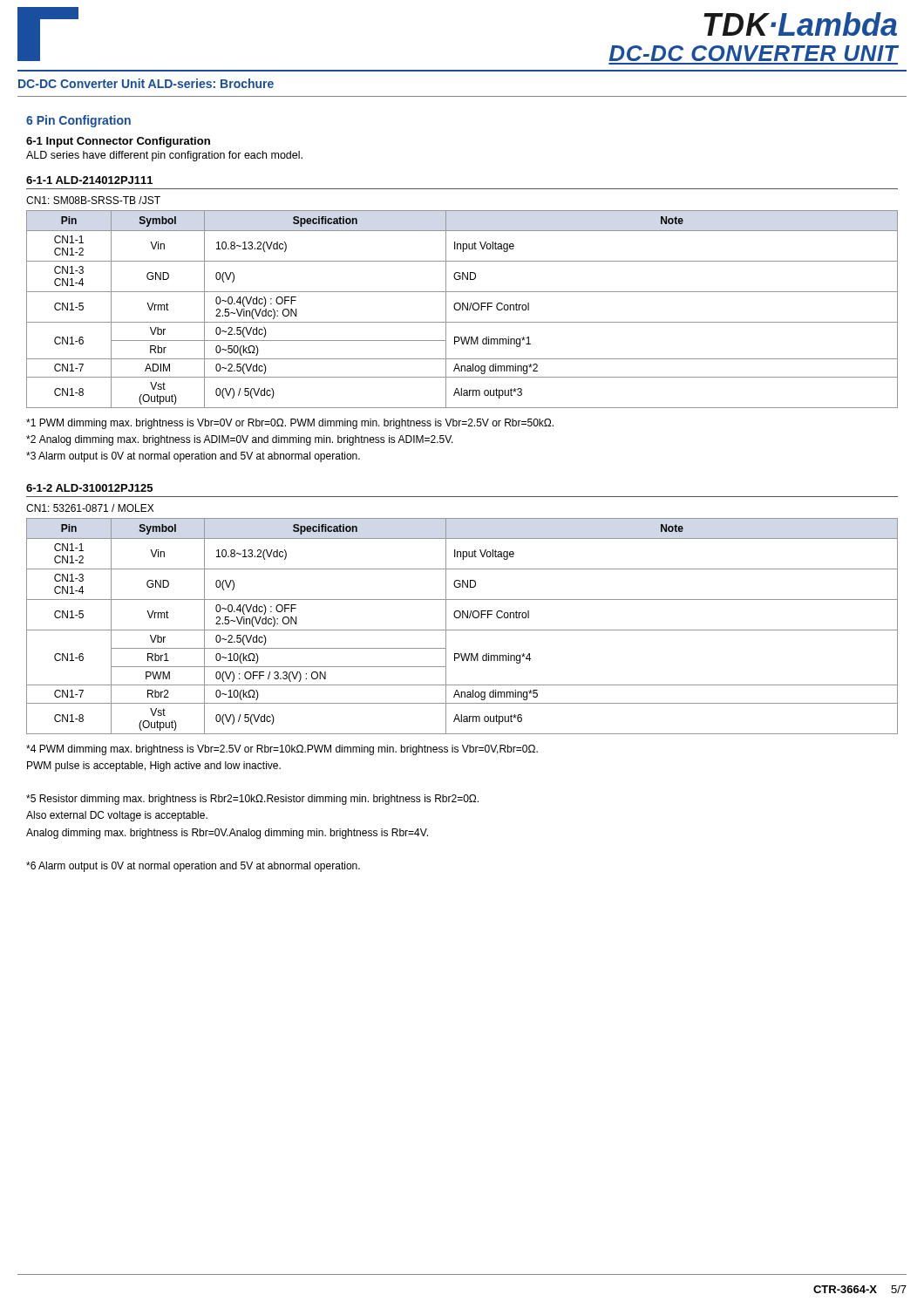924x1308 pixels.
Task: Locate the text starting "ALD series have different pin configration for"
Action: [165, 155]
